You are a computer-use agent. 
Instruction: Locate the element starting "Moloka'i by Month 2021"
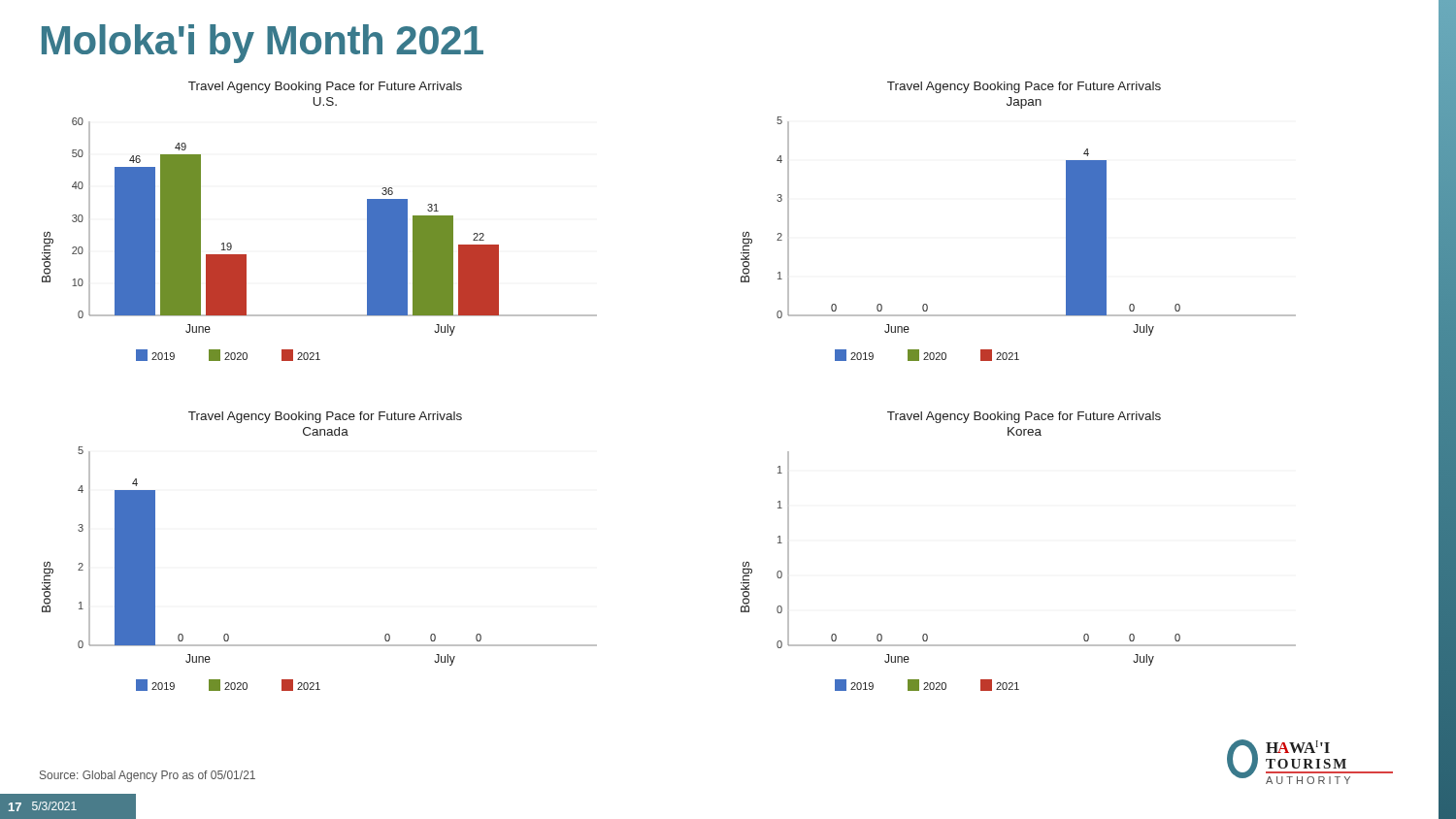tap(261, 40)
